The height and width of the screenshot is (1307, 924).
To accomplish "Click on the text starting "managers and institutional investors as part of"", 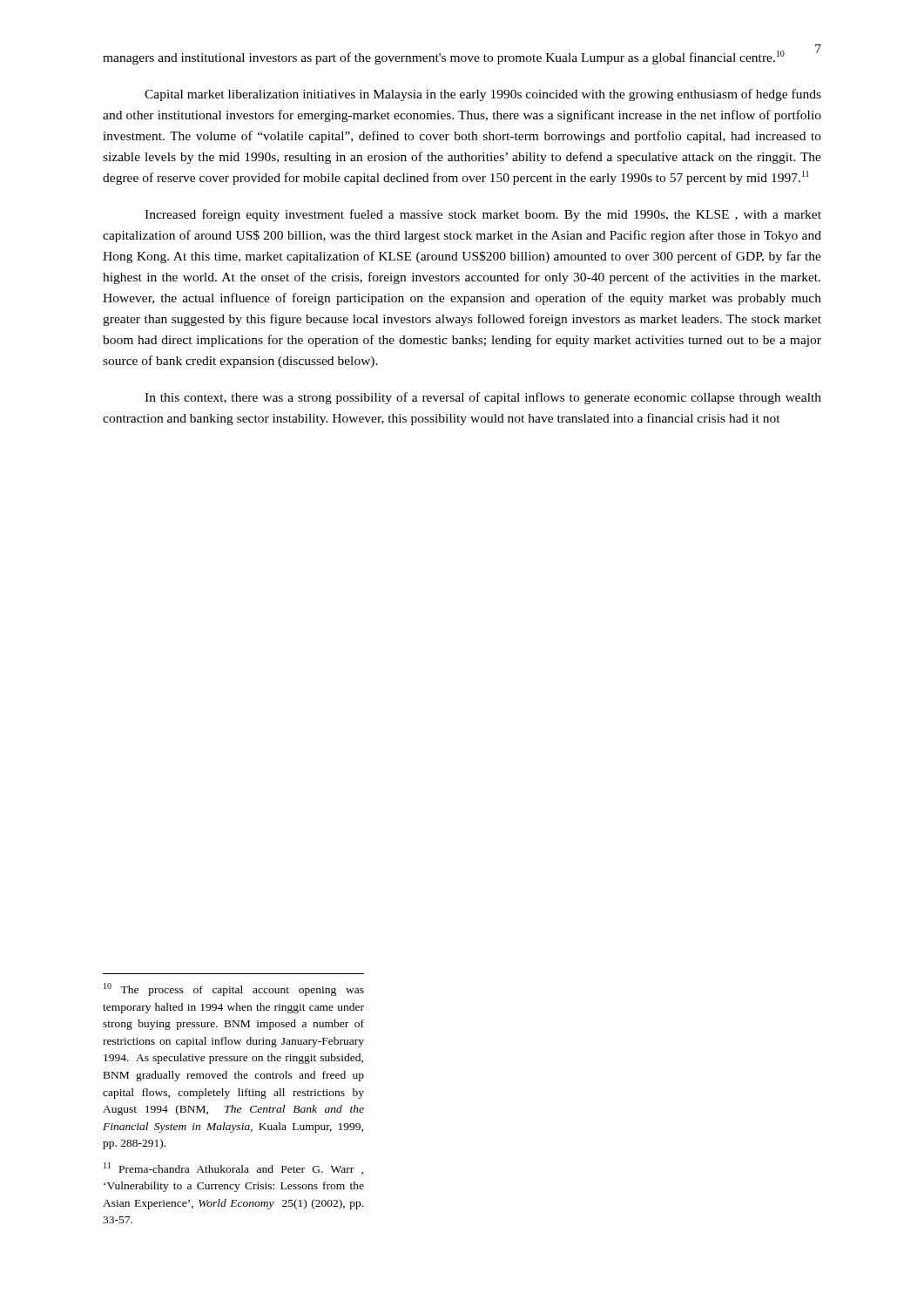I will click(462, 58).
